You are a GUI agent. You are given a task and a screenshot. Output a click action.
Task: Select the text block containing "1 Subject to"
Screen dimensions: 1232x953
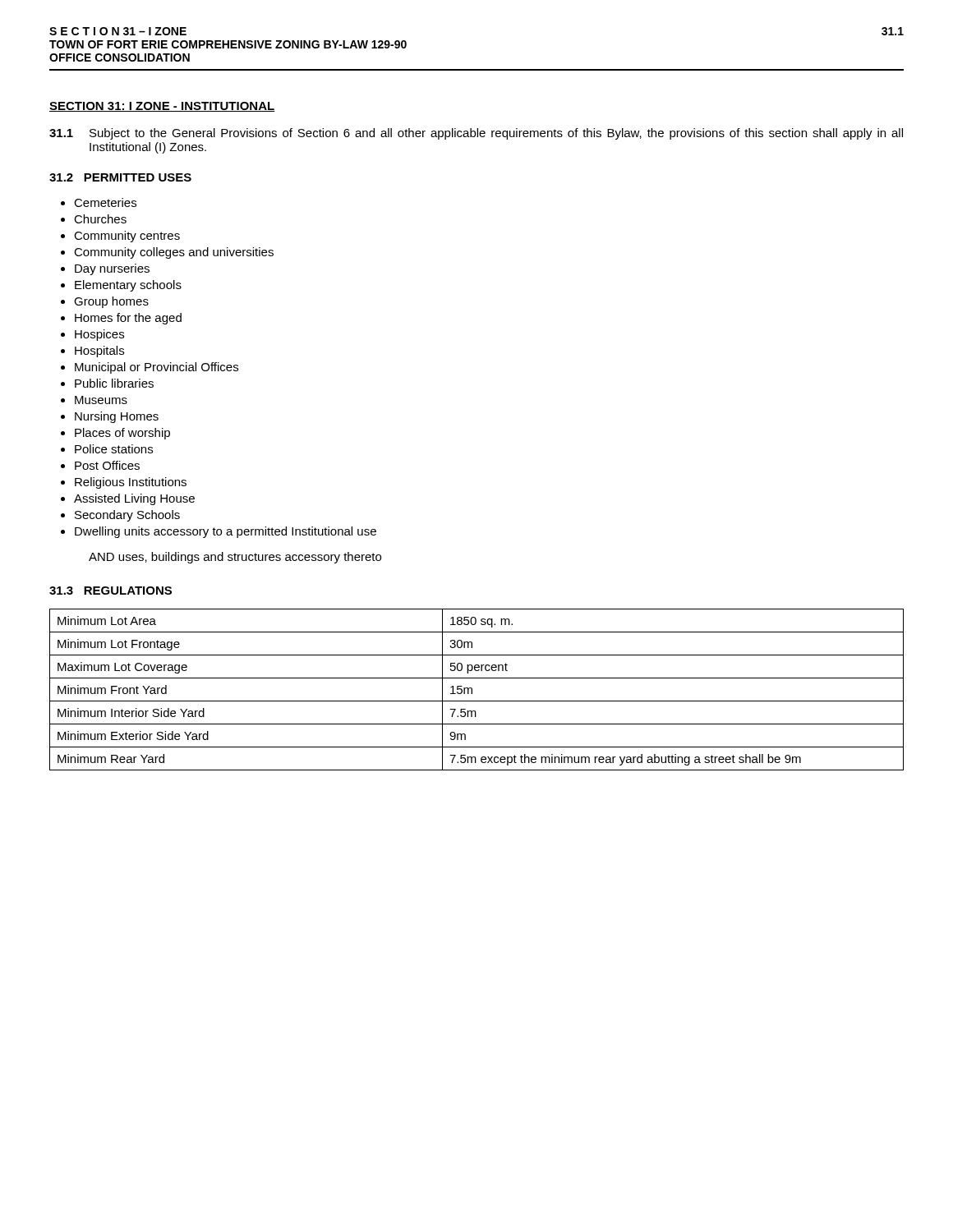(476, 140)
